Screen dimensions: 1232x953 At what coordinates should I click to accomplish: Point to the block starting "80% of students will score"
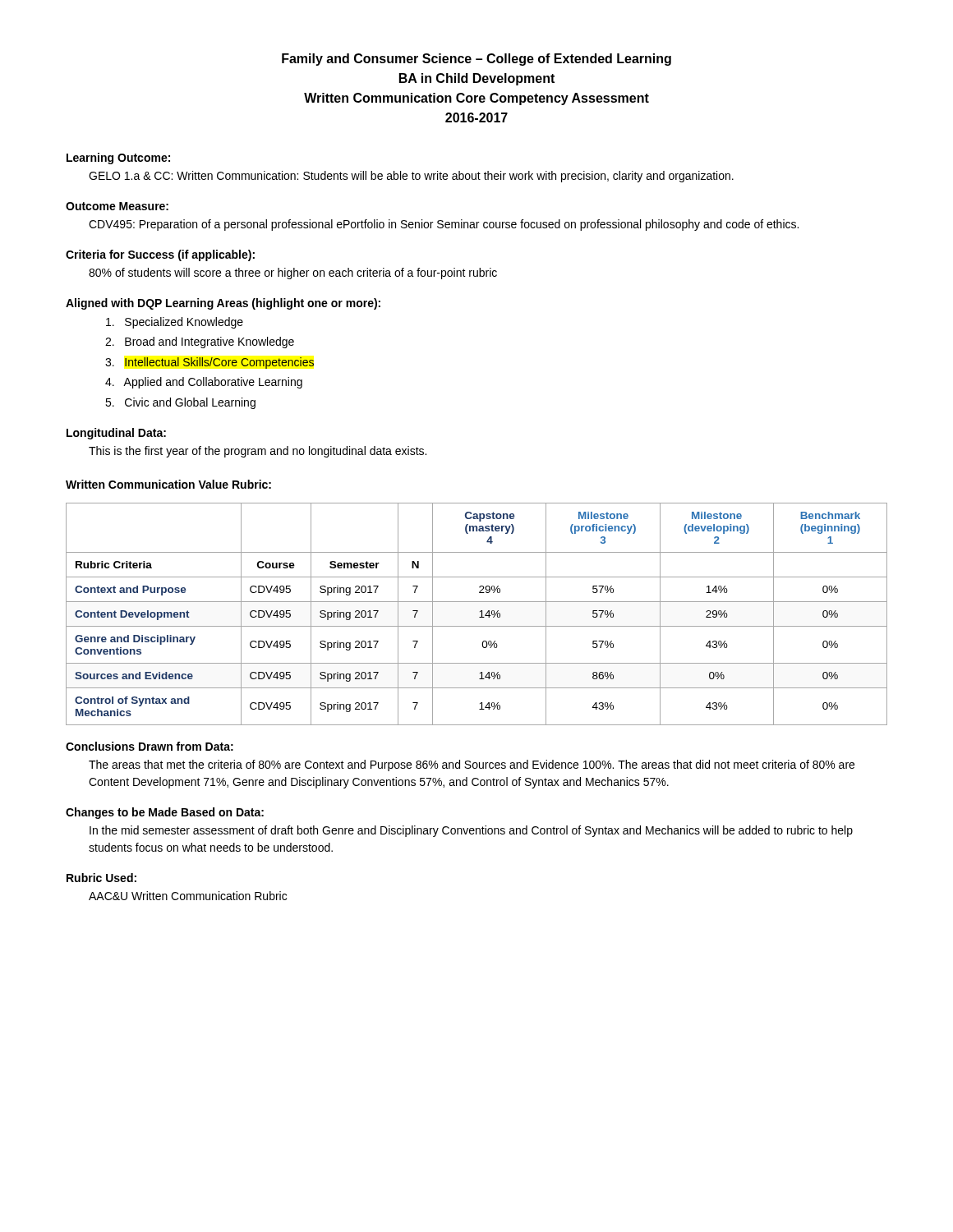pos(293,273)
